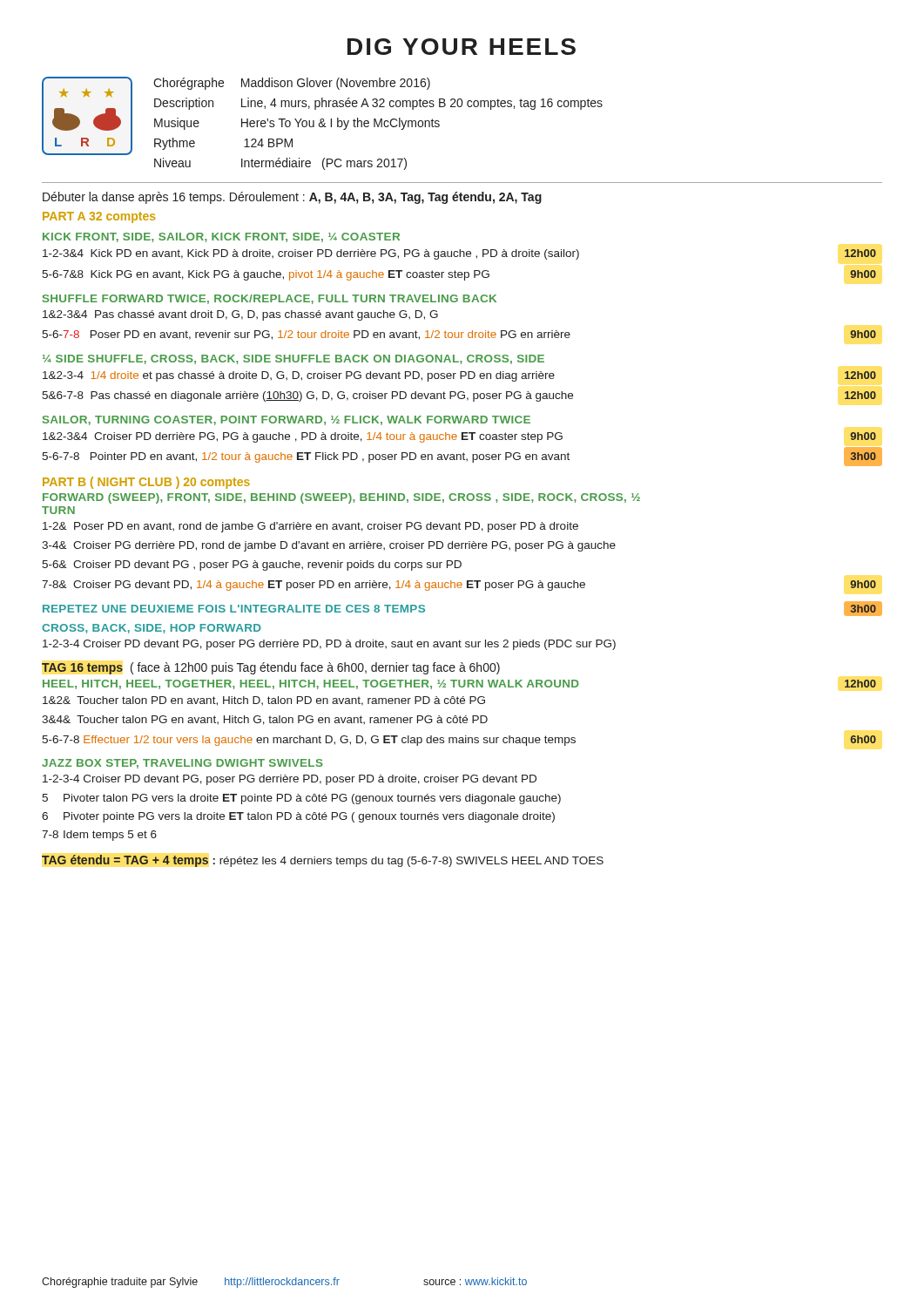The width and height of the screenshot is (924, 1307).
Task: Point to the text starting "5 Pivoter talon PG vers la droite"
Action: coord(302,799)
